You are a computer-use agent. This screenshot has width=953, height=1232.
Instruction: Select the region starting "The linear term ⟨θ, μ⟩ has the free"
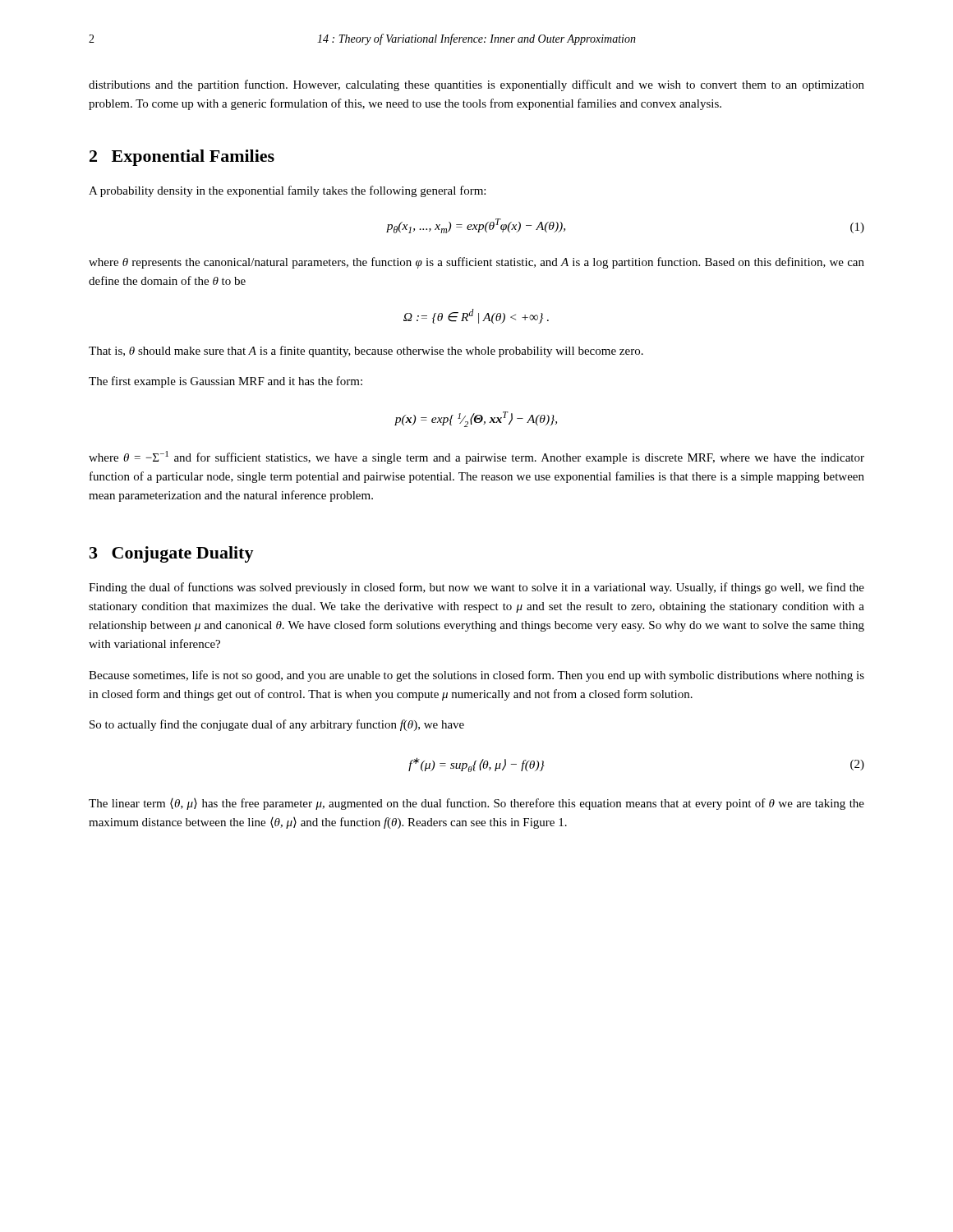click(476, 813)
